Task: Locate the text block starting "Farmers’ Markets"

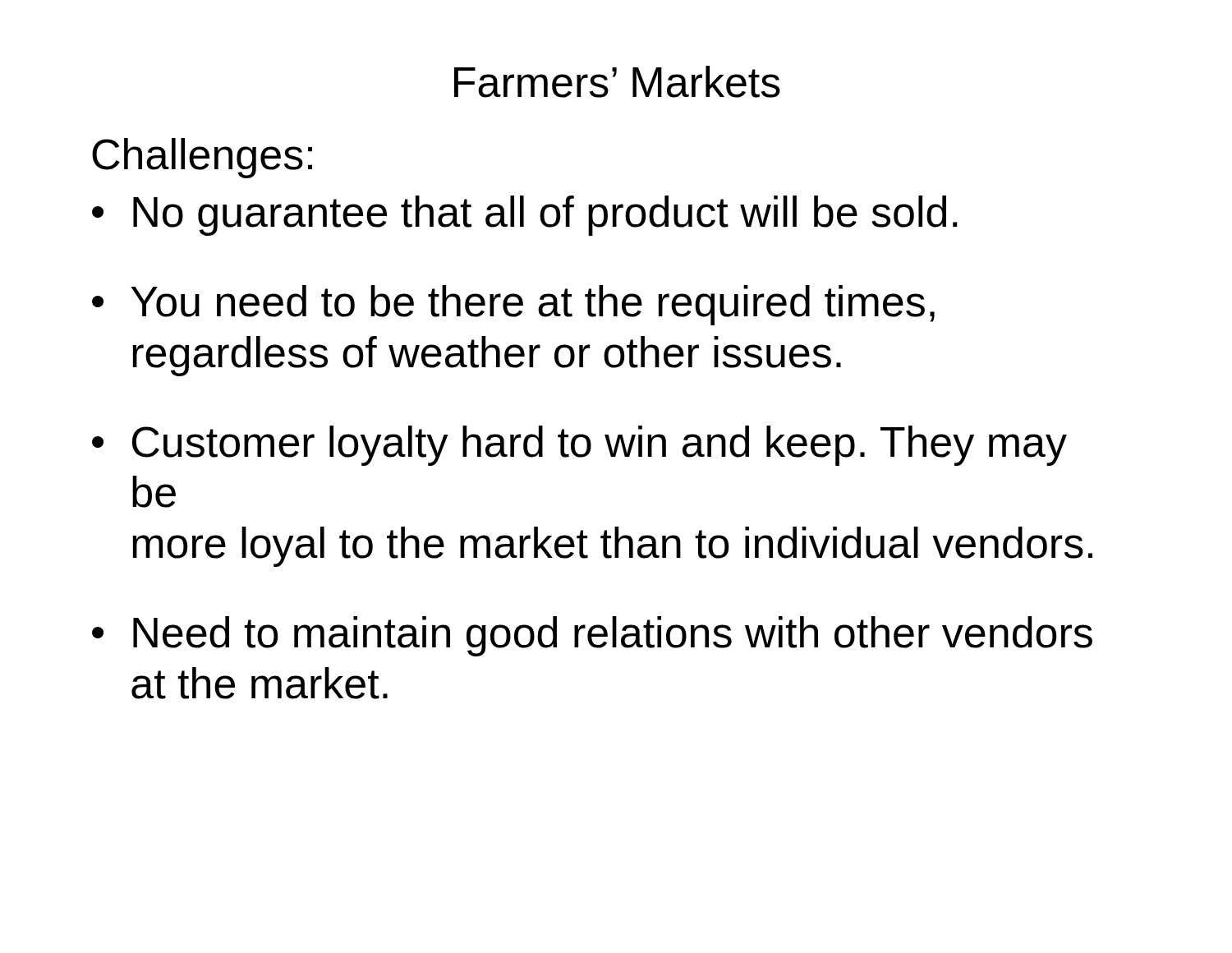Action: pyautogui.click(x=616, y=82)
